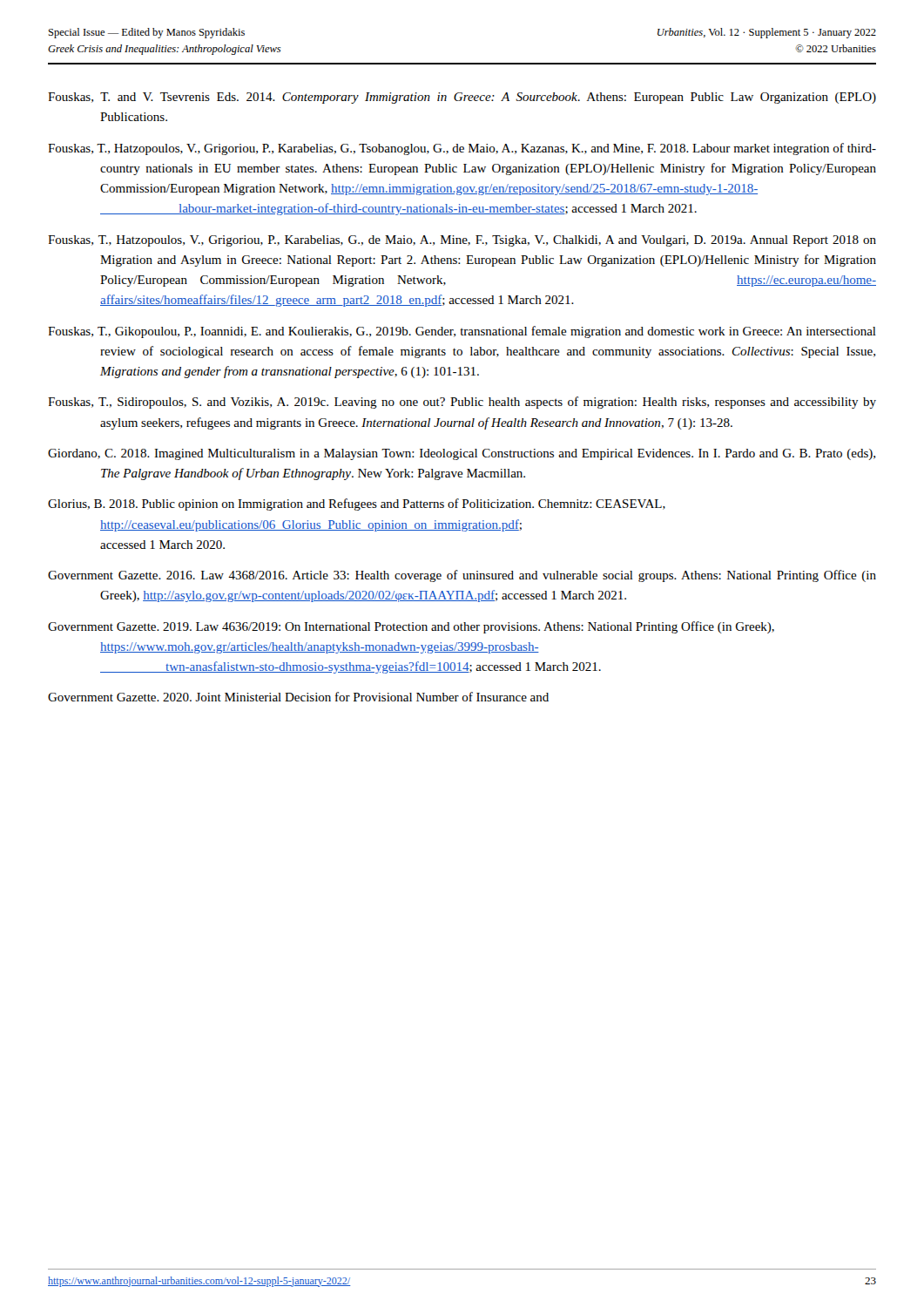
Task: Locate the list item containing "Government Gazette. 2016. Law 4368/2016."
Action: 462,585
